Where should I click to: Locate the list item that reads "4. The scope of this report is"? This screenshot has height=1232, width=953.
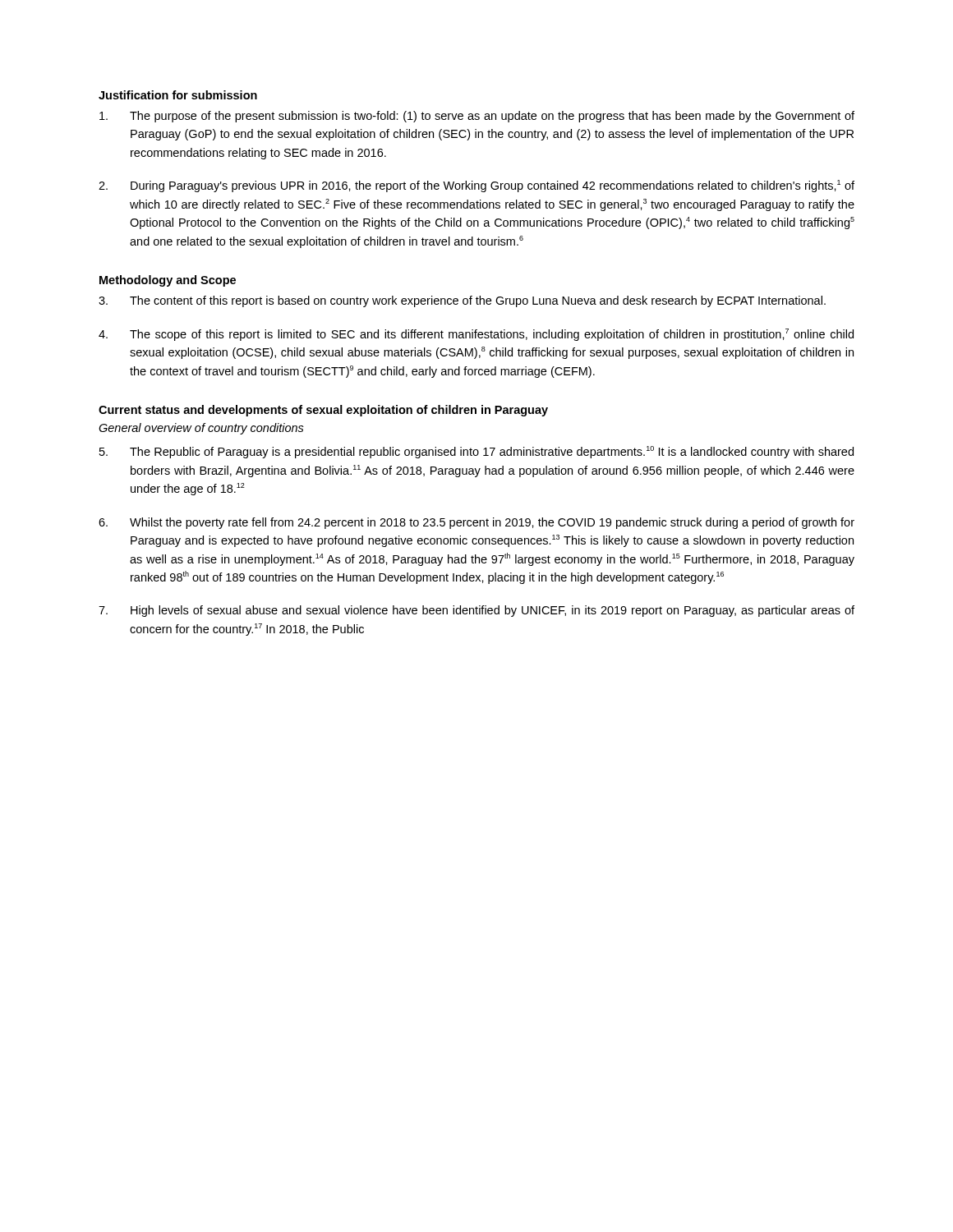(476, 353)
